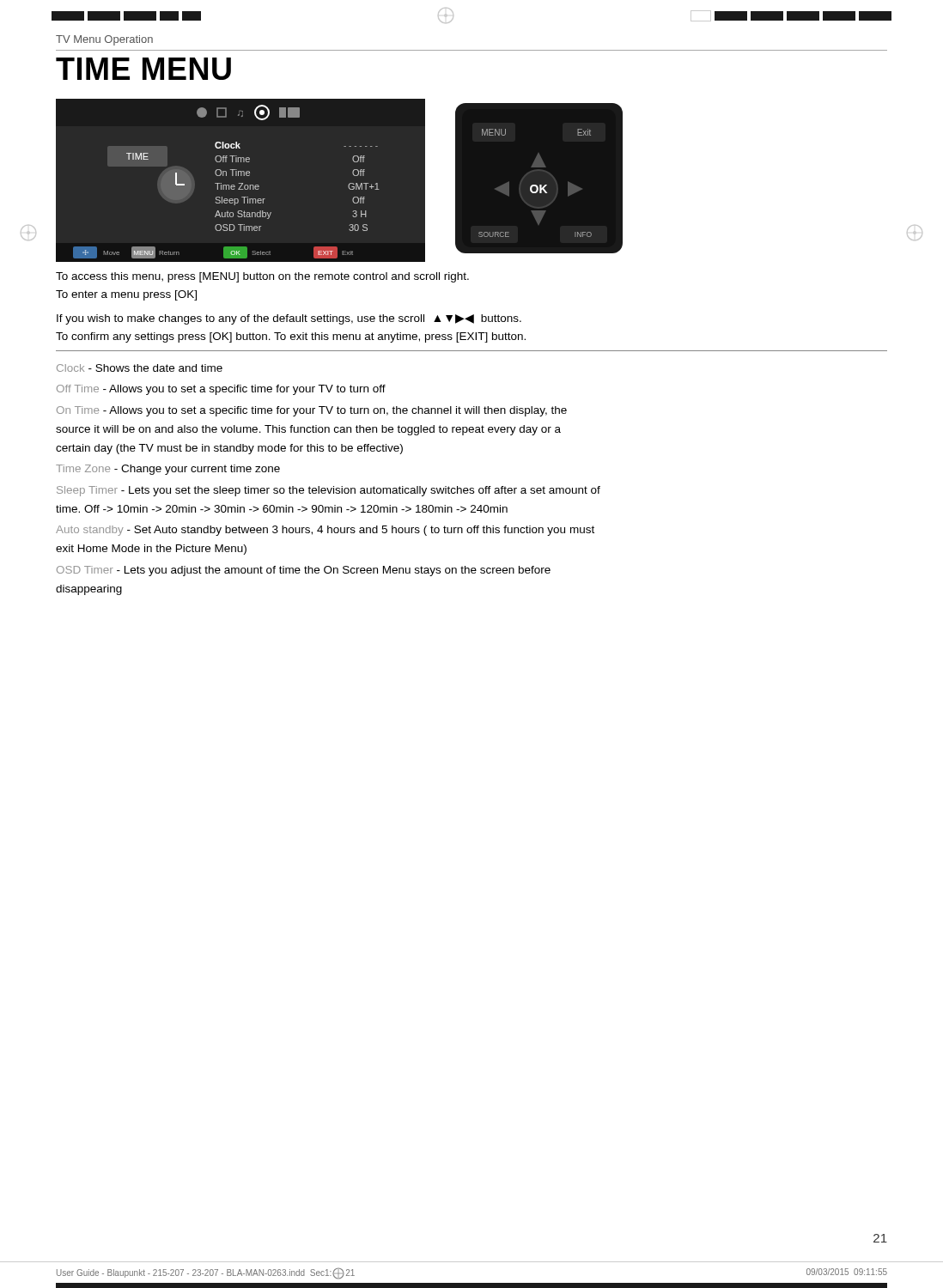
Task: Where is the passage that starts "OSD Timer - Lets you"?
Action: click(x=303, y=579)
